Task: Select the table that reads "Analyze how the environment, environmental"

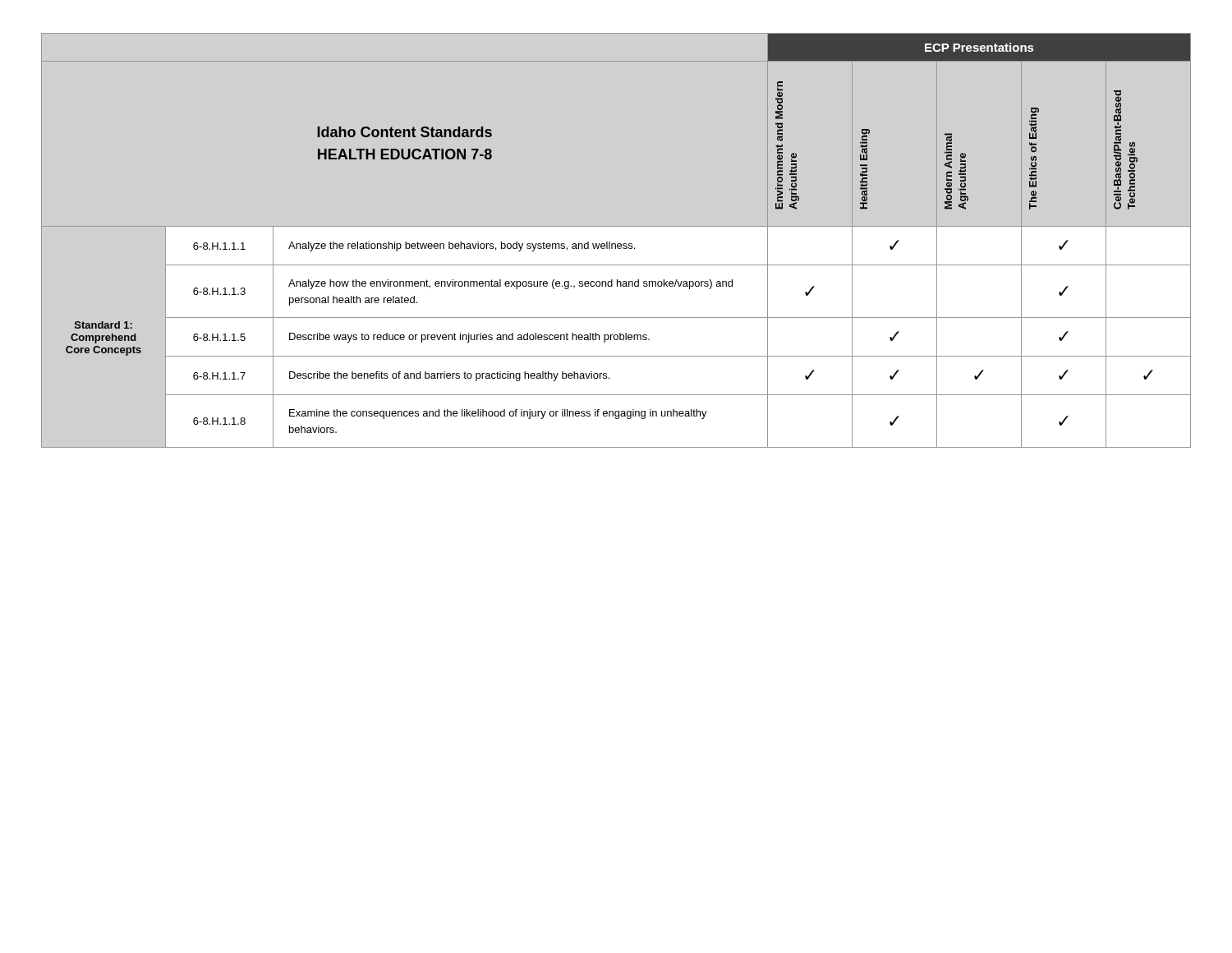Action: 616,240
